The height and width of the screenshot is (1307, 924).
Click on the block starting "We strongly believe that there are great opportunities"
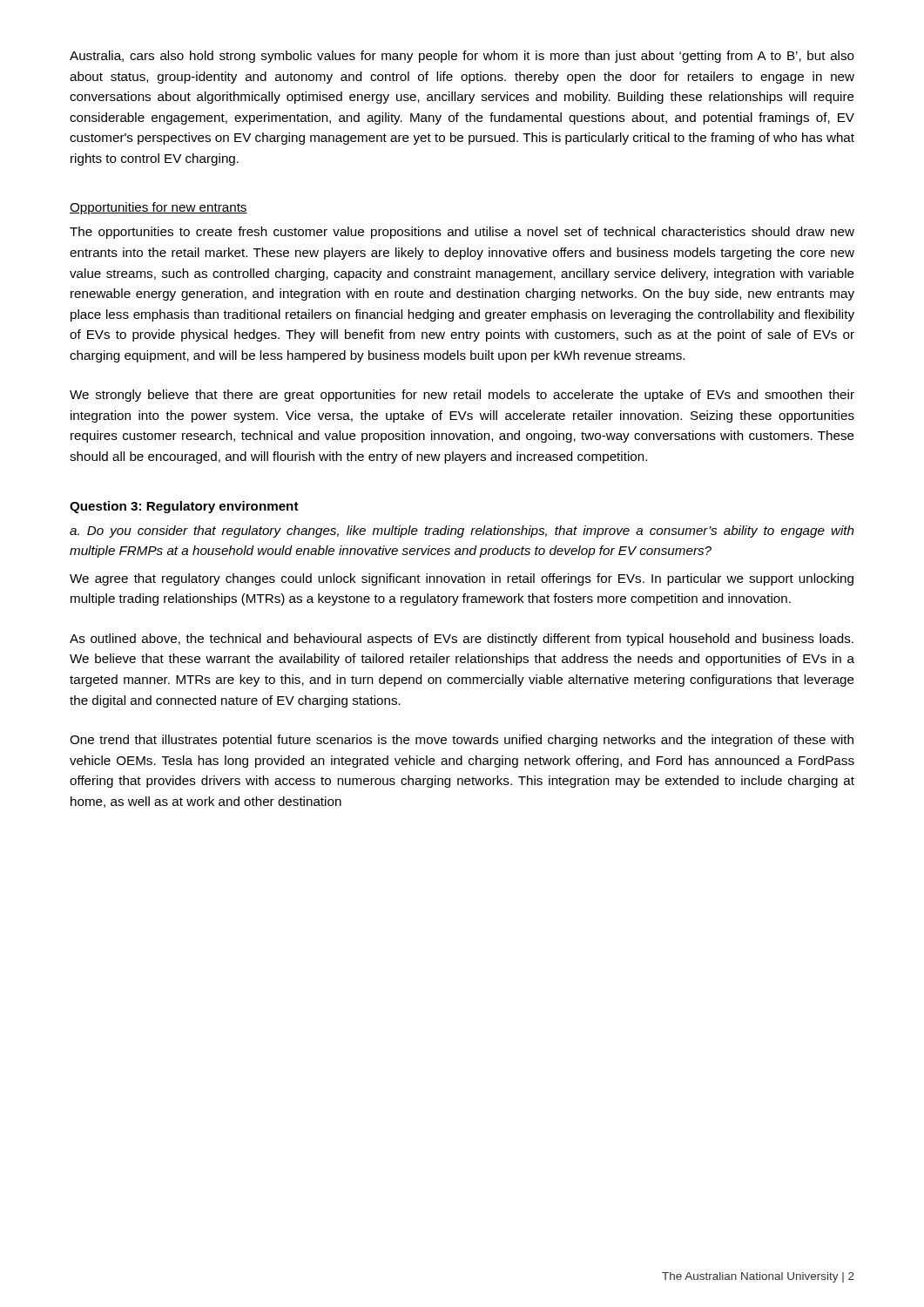click(x=462, y=425)
